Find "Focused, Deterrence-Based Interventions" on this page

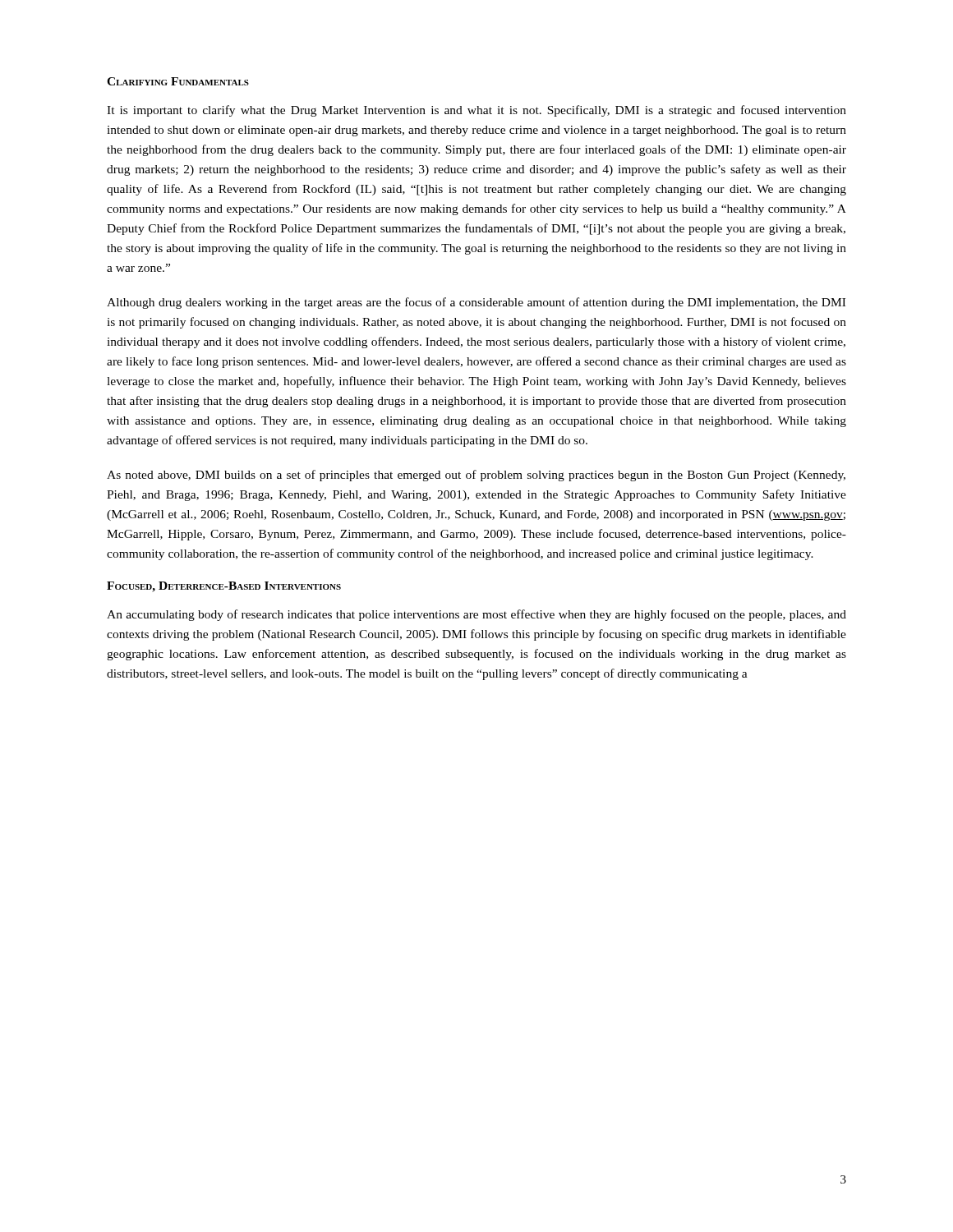[x=224, y=586]
